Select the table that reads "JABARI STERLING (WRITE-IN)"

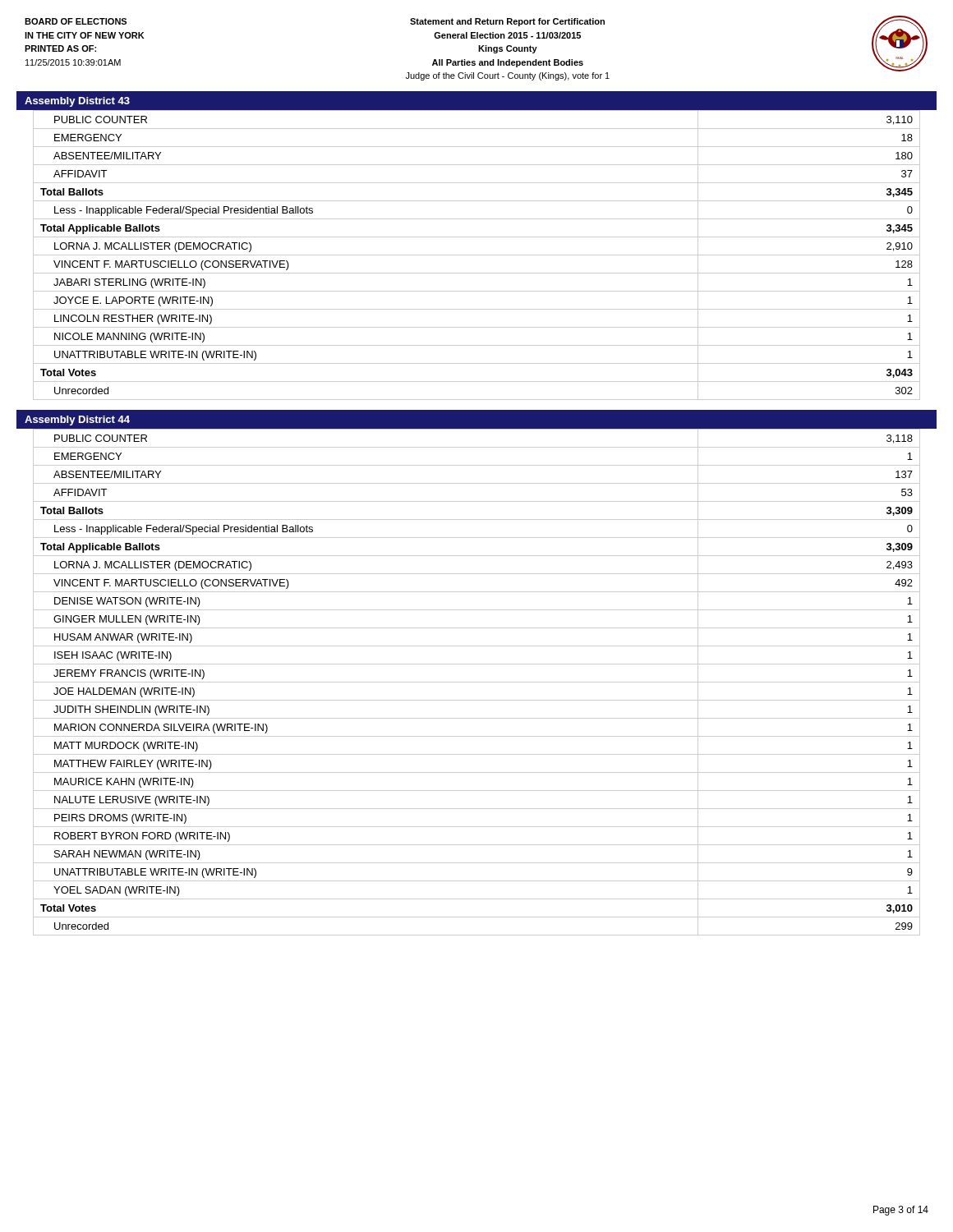[x=476, y=255]
